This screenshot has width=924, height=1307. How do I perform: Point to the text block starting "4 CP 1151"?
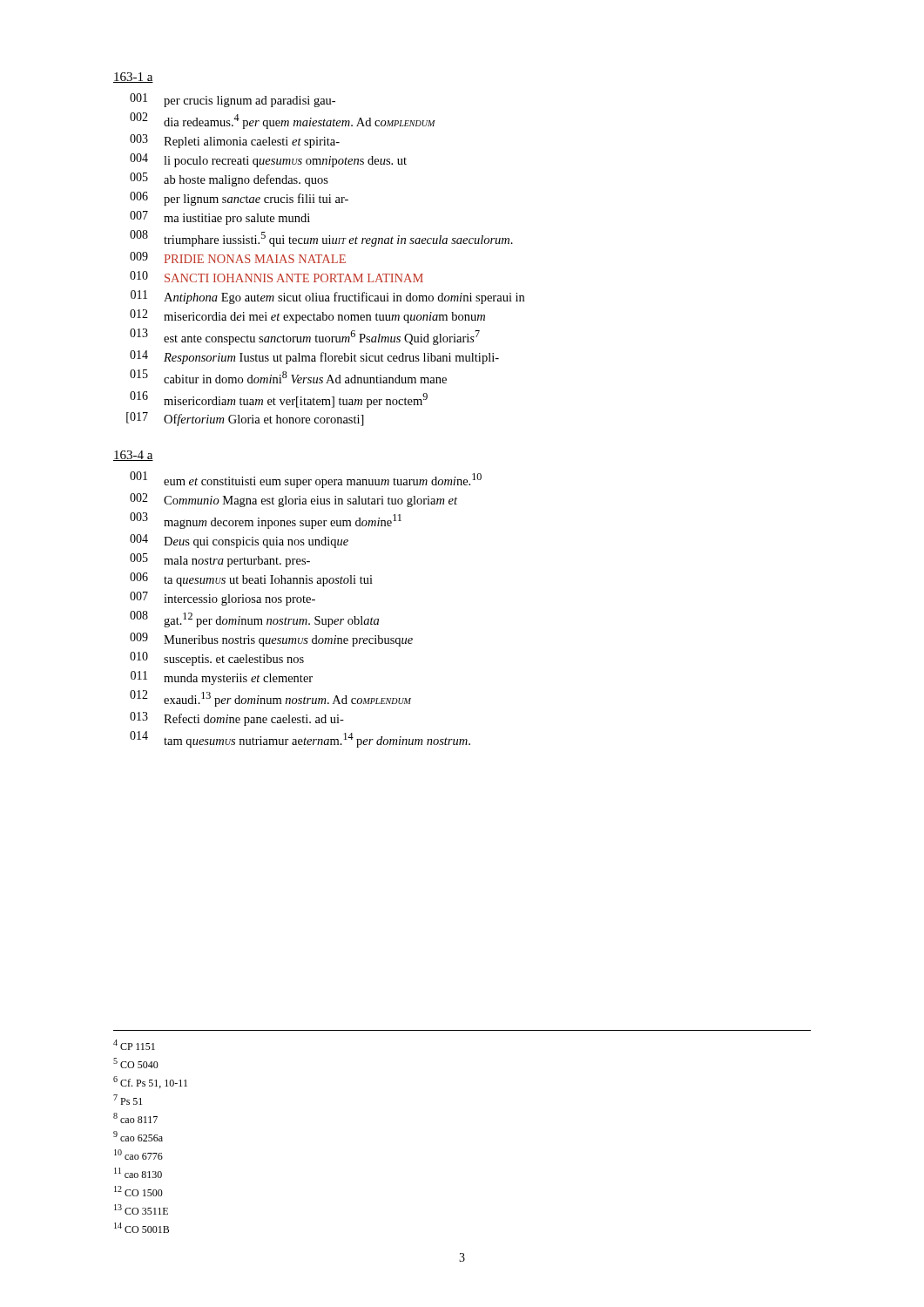point(134,1045)
